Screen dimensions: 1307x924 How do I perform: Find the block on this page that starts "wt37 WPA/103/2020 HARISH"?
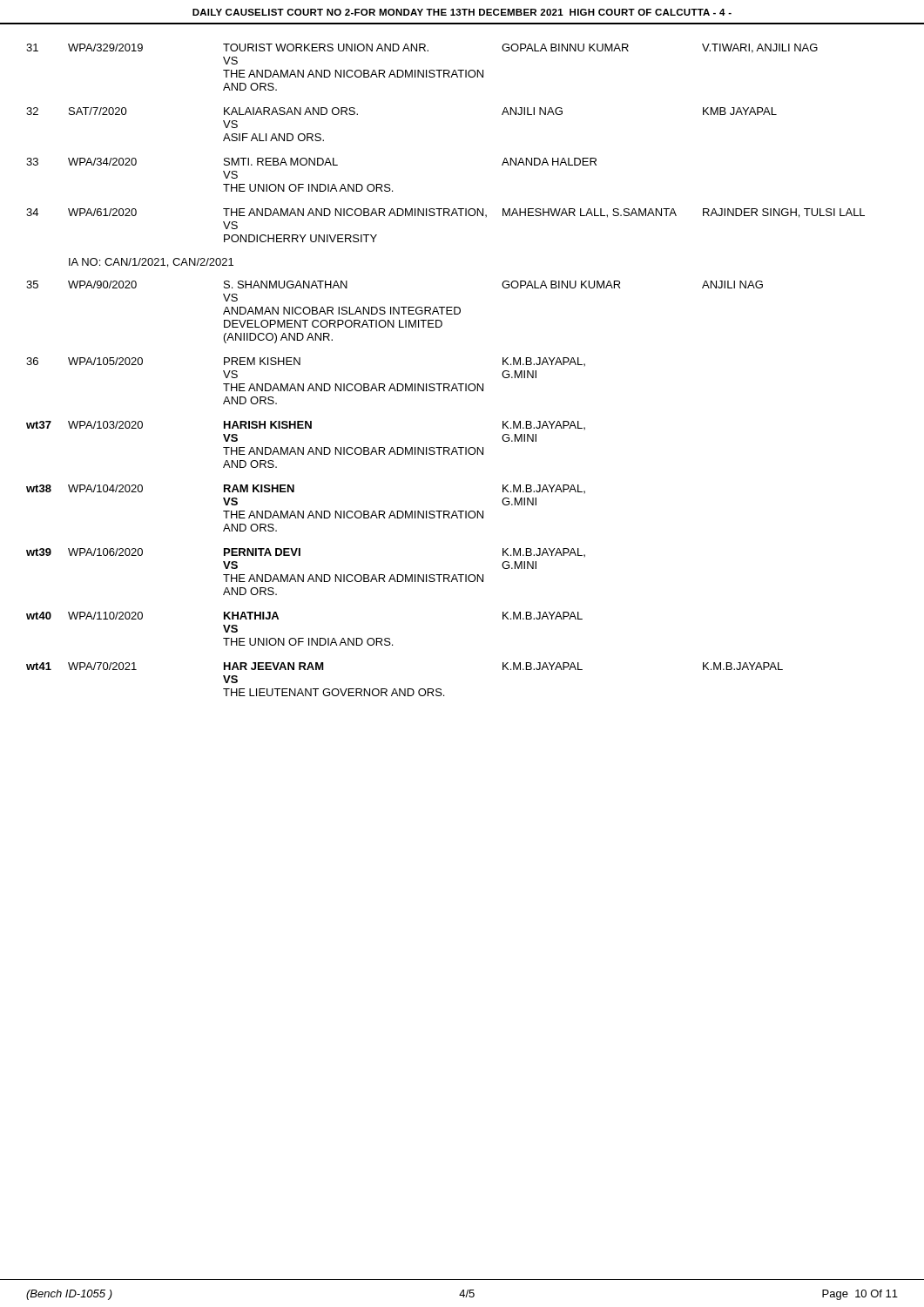click(x=462, y=444)
